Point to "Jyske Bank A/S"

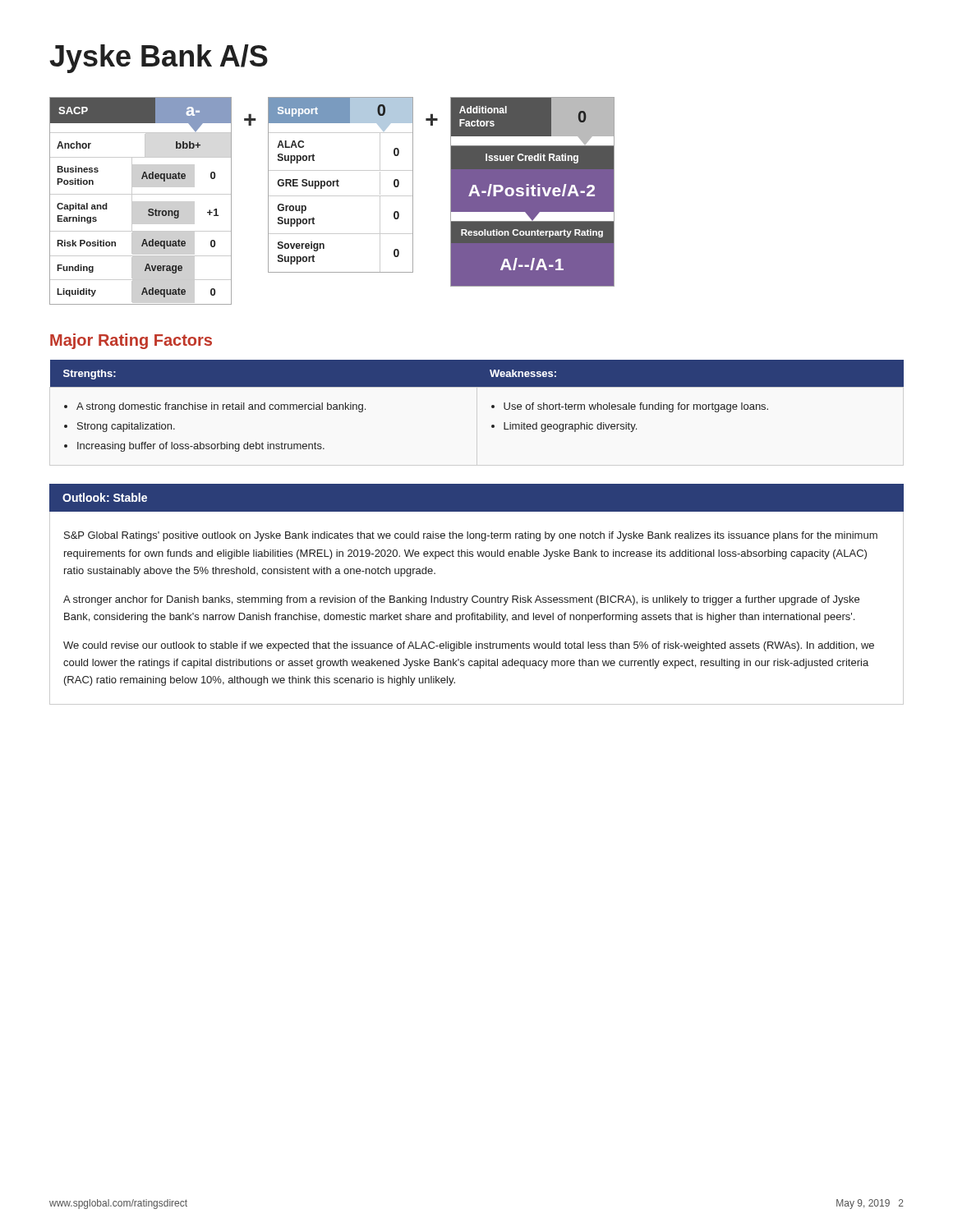coord(159,56)
